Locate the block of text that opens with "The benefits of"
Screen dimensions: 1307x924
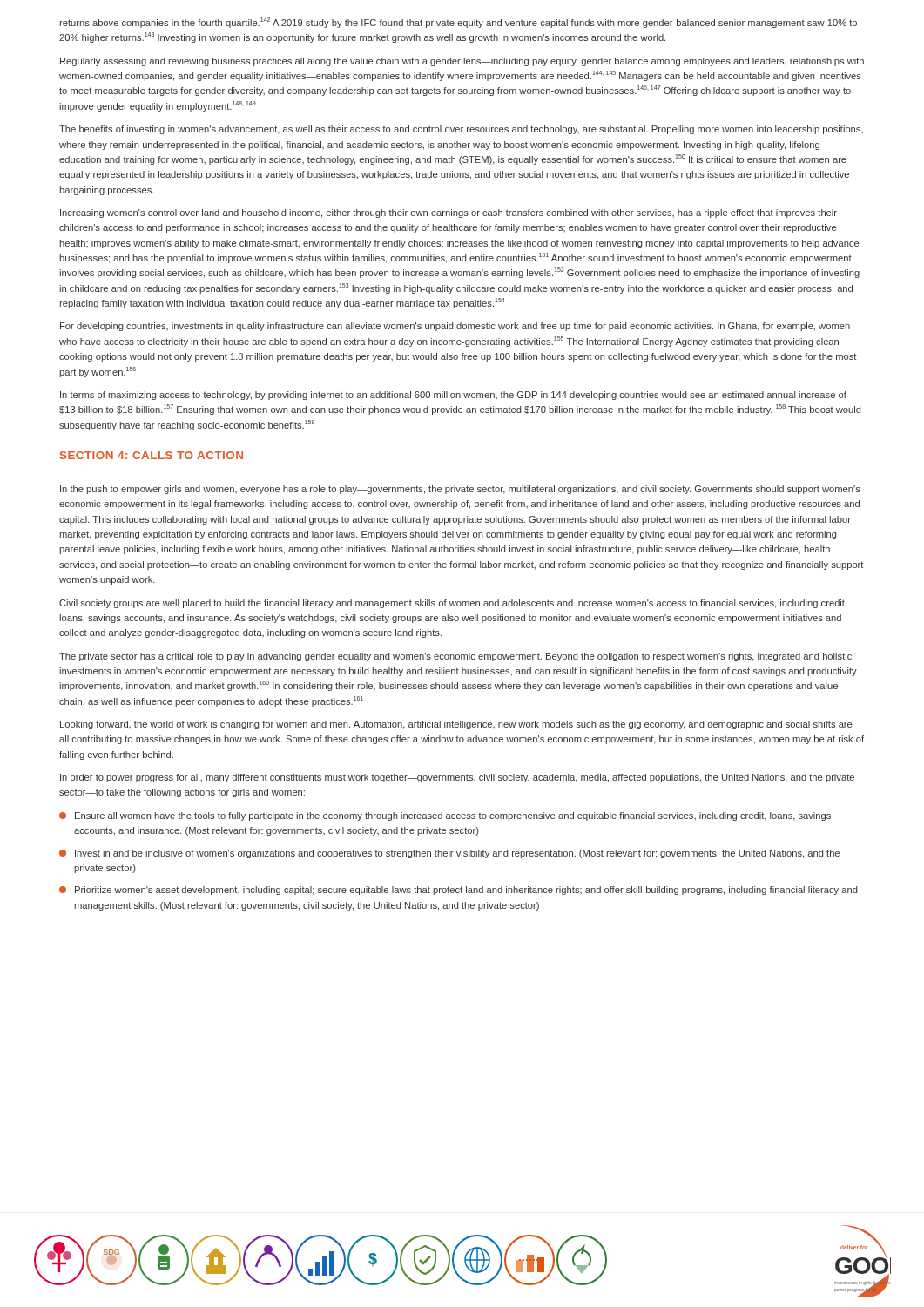click(462, 160)
